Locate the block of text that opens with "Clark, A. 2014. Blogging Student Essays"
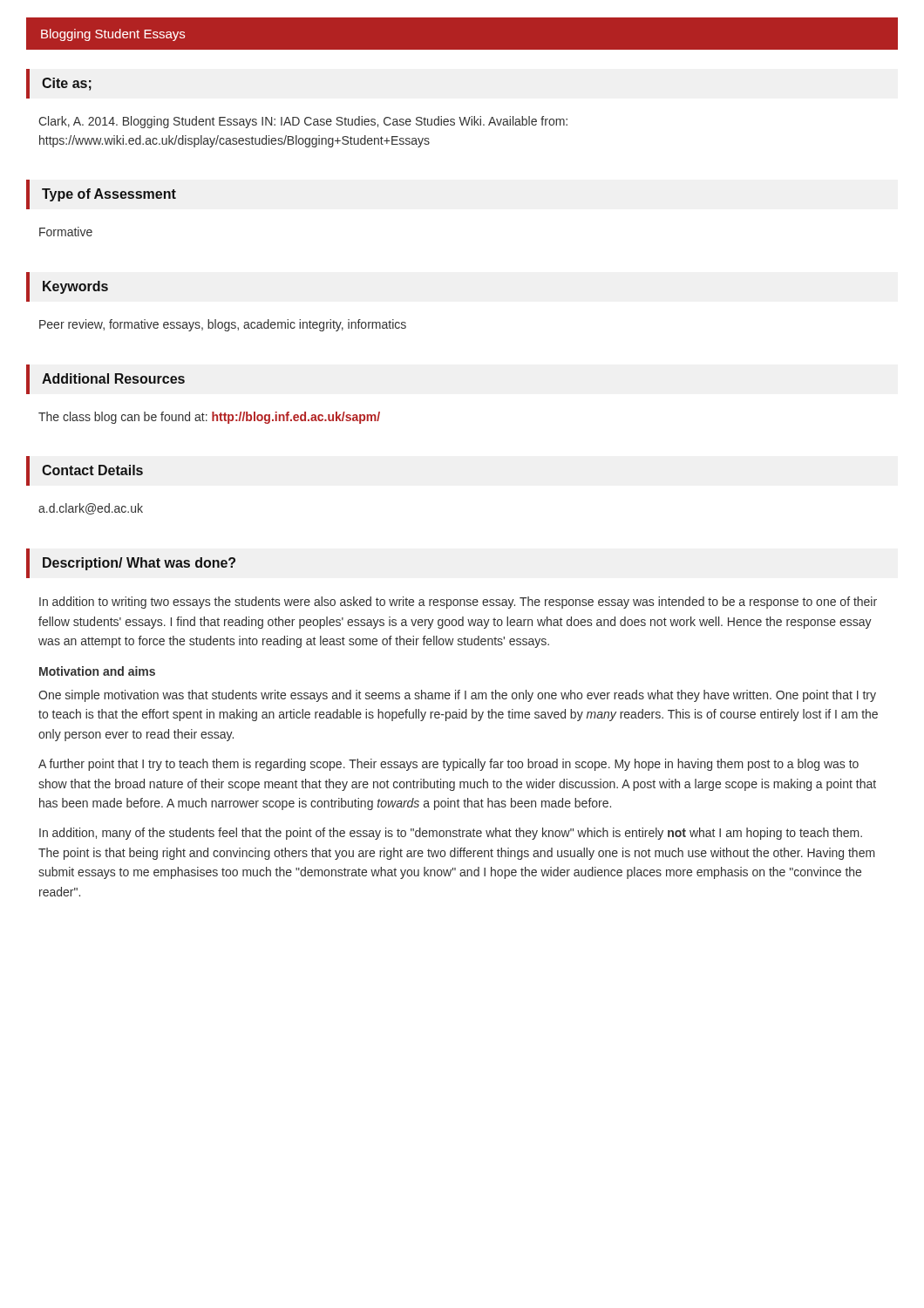The height and width of the screenshot is (1308, 924). coord(303,131)
